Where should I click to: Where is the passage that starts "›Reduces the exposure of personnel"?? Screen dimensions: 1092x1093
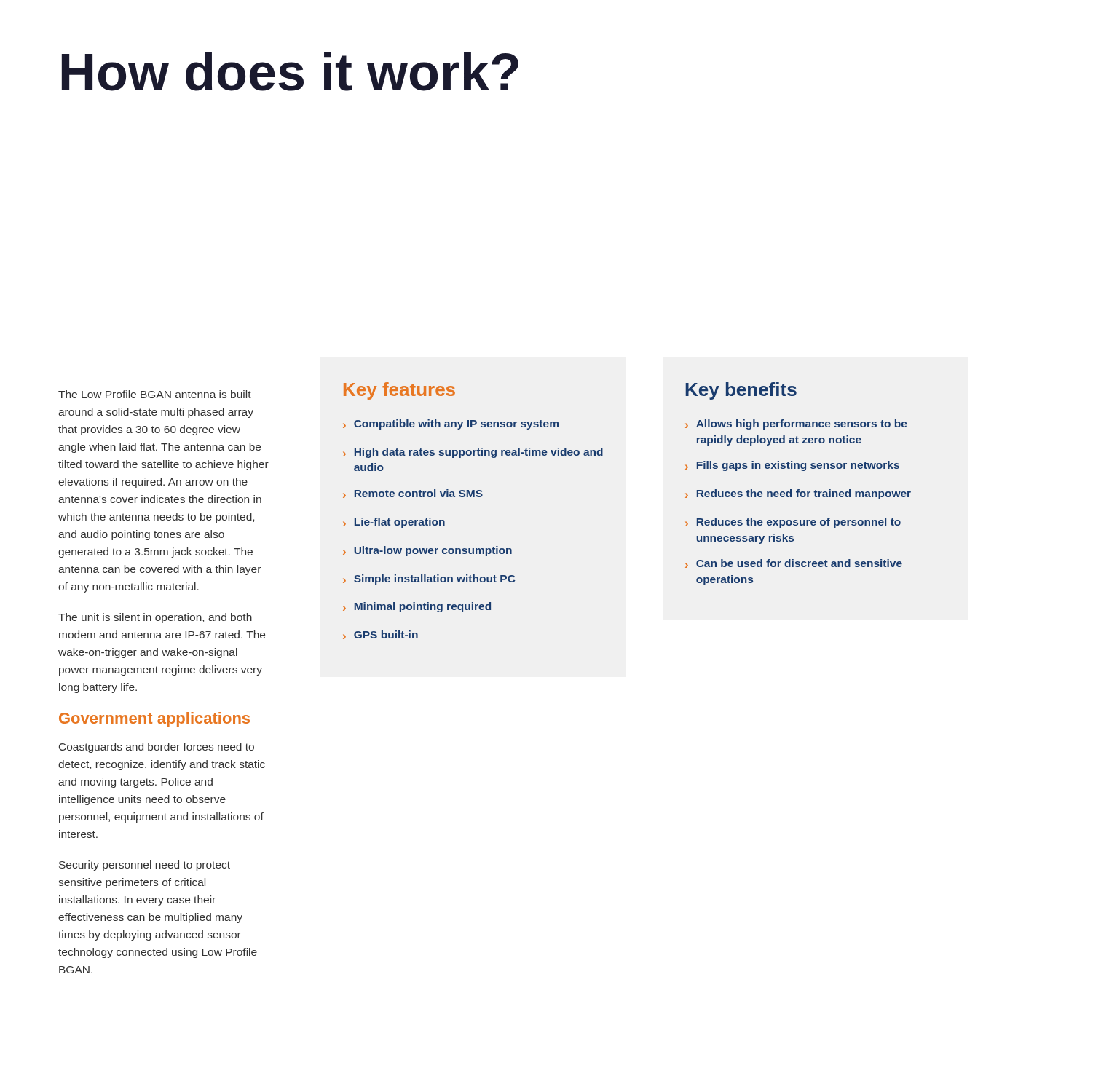816,530
